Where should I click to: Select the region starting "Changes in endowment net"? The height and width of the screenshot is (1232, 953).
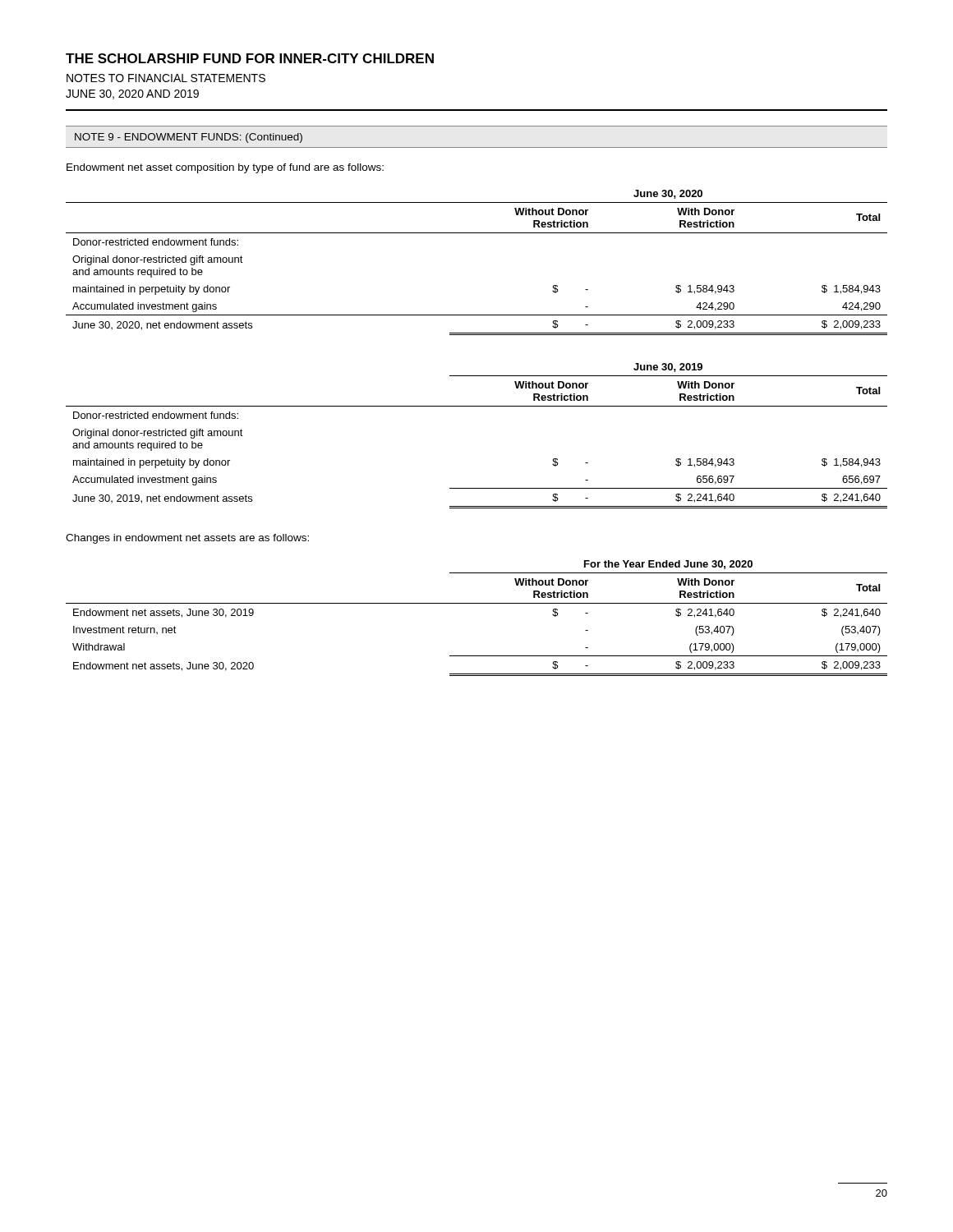click(188, 538)
